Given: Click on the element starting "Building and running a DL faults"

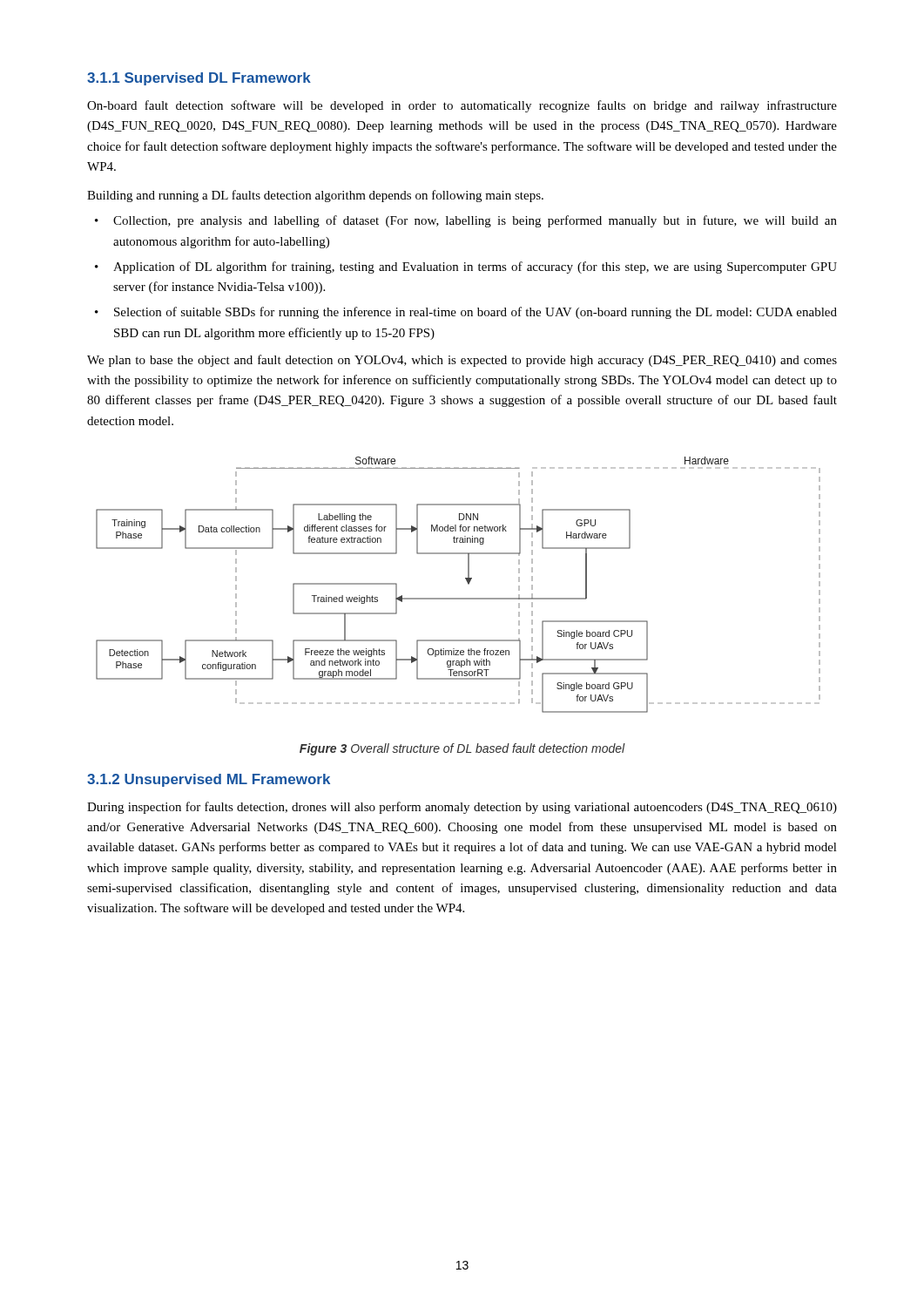Looking at the screenshot, I should [x=316, y=195].
